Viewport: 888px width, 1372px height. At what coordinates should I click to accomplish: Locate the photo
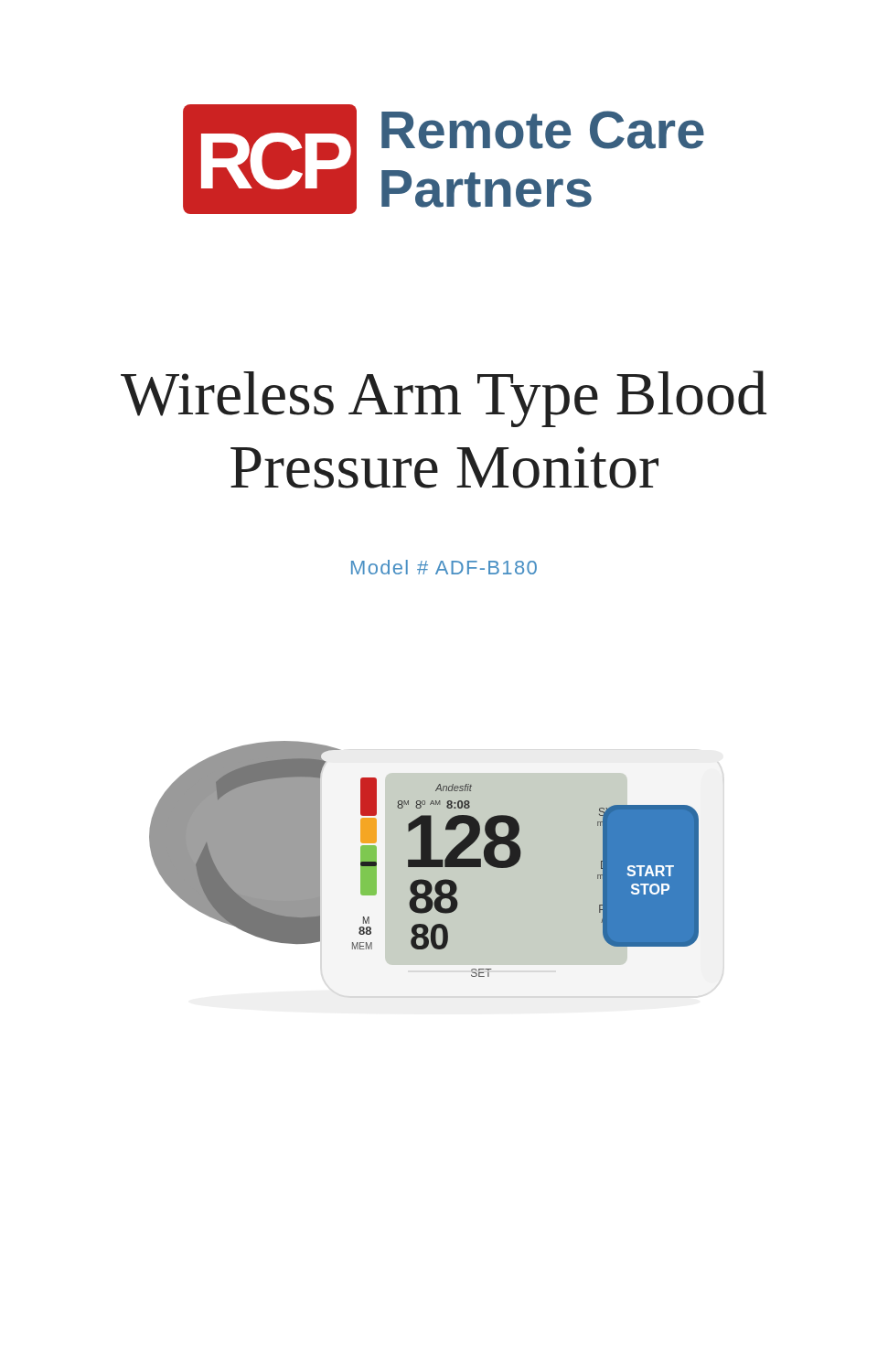444,819
